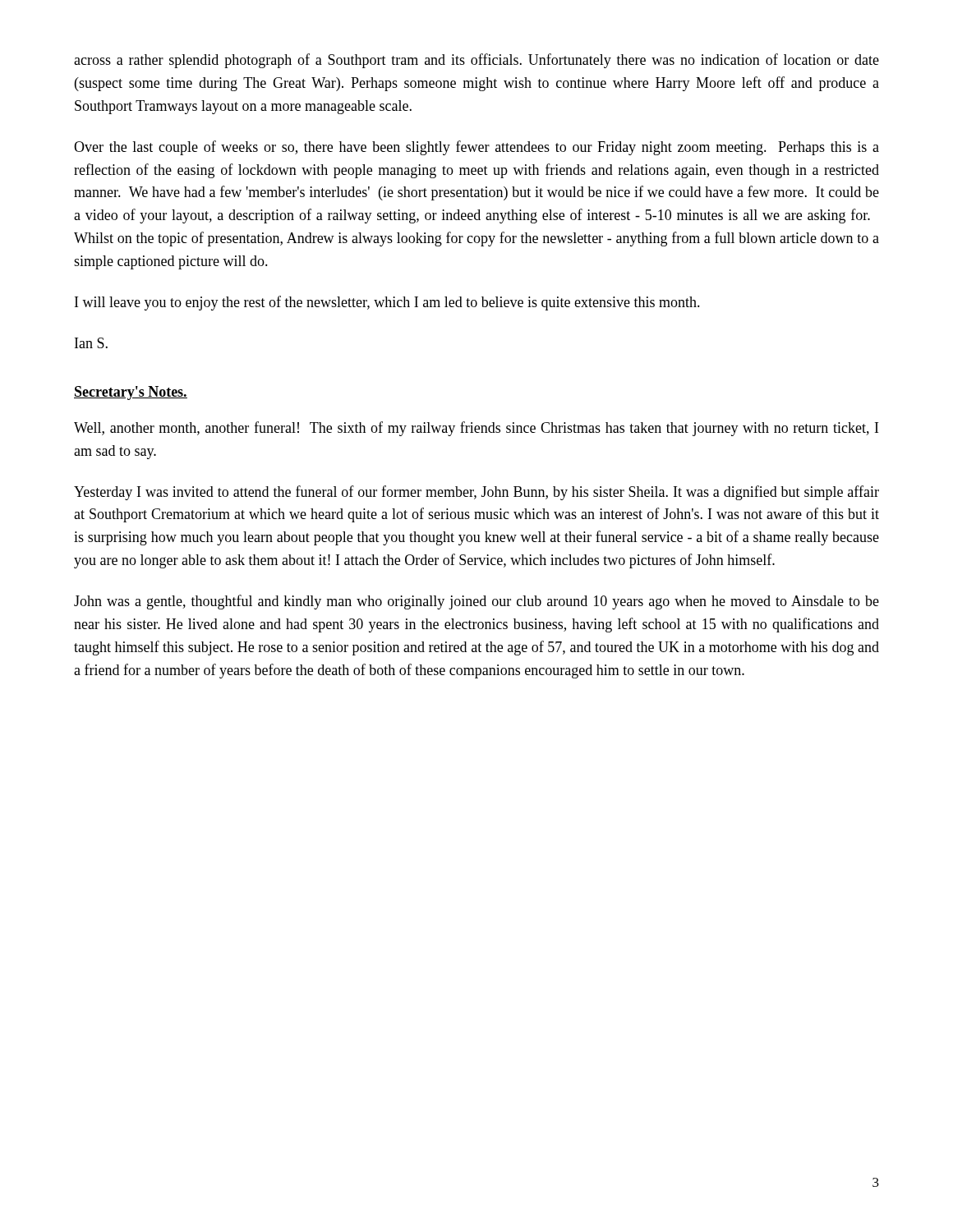Locate the text block that reads "John was a gentle, thoughtful and kindly man"
The image size is (953, 1232).
pyautogui.click(x=476, y=636)
